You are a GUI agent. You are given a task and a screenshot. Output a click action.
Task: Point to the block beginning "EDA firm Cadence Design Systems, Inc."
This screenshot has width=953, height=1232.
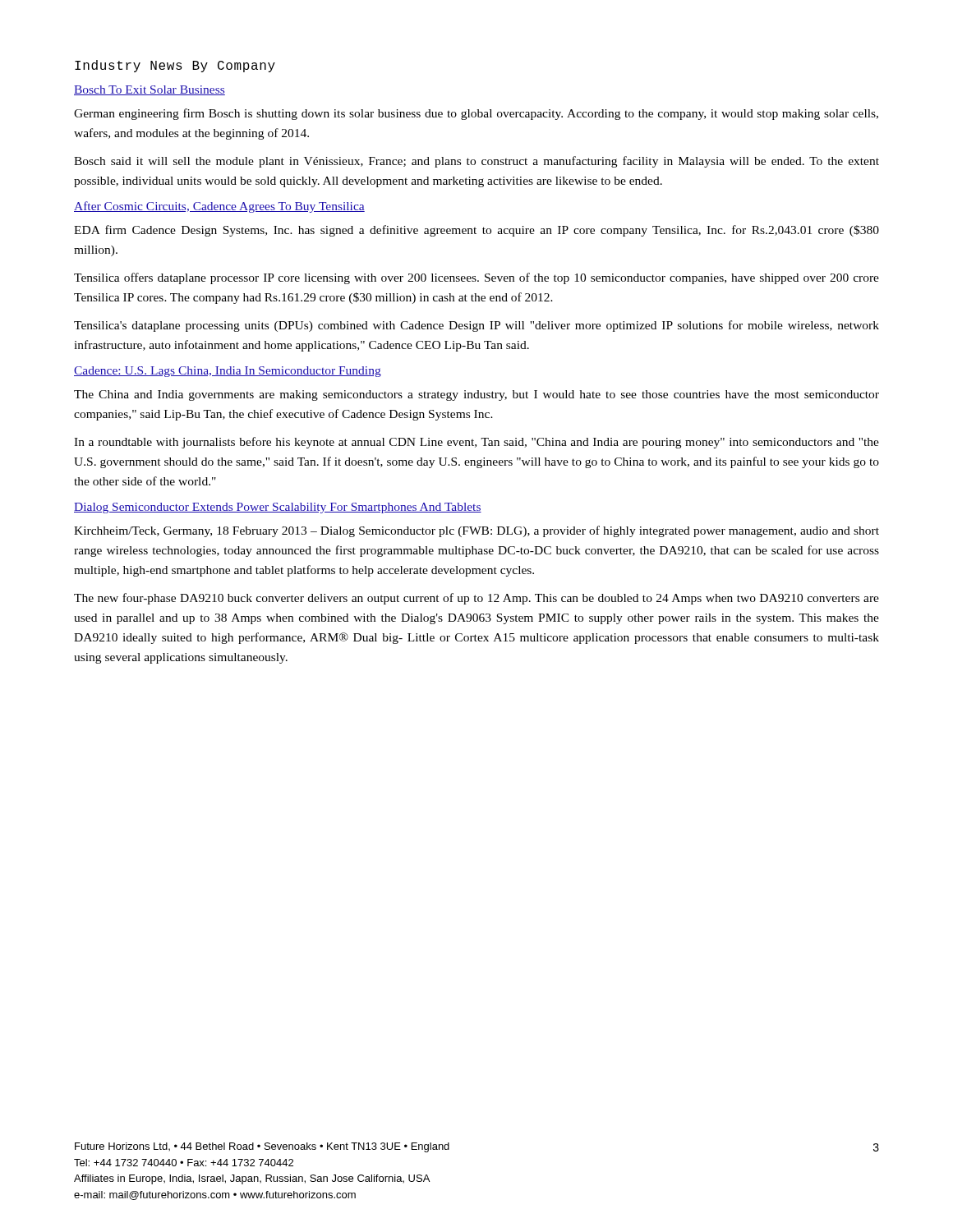coord(476,240)
